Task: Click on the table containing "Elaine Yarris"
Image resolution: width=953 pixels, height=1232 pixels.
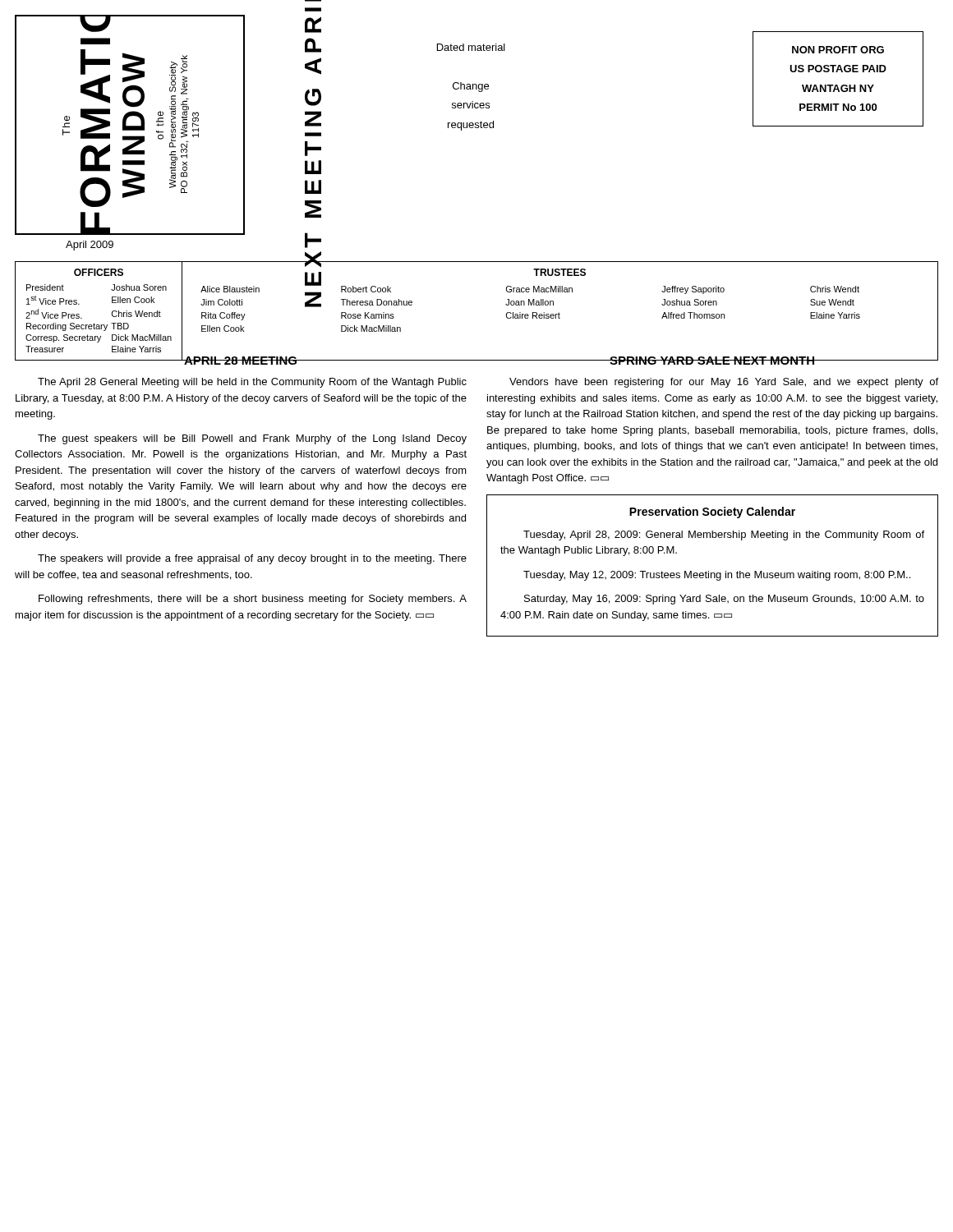Action: click(x=476, y=311)
